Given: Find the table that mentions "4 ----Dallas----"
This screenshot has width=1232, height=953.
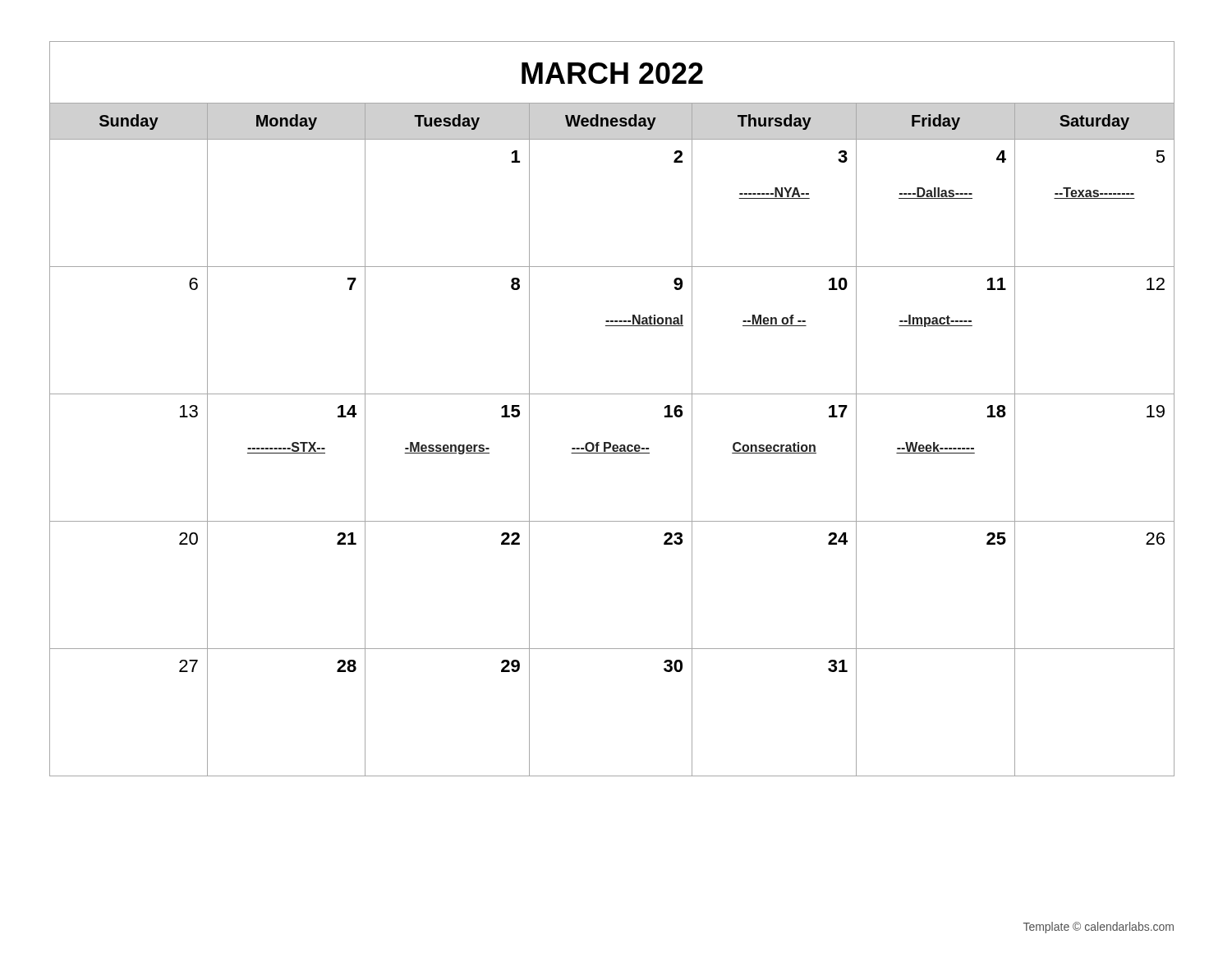Looking at the screenshot, I should coord(612,409).
